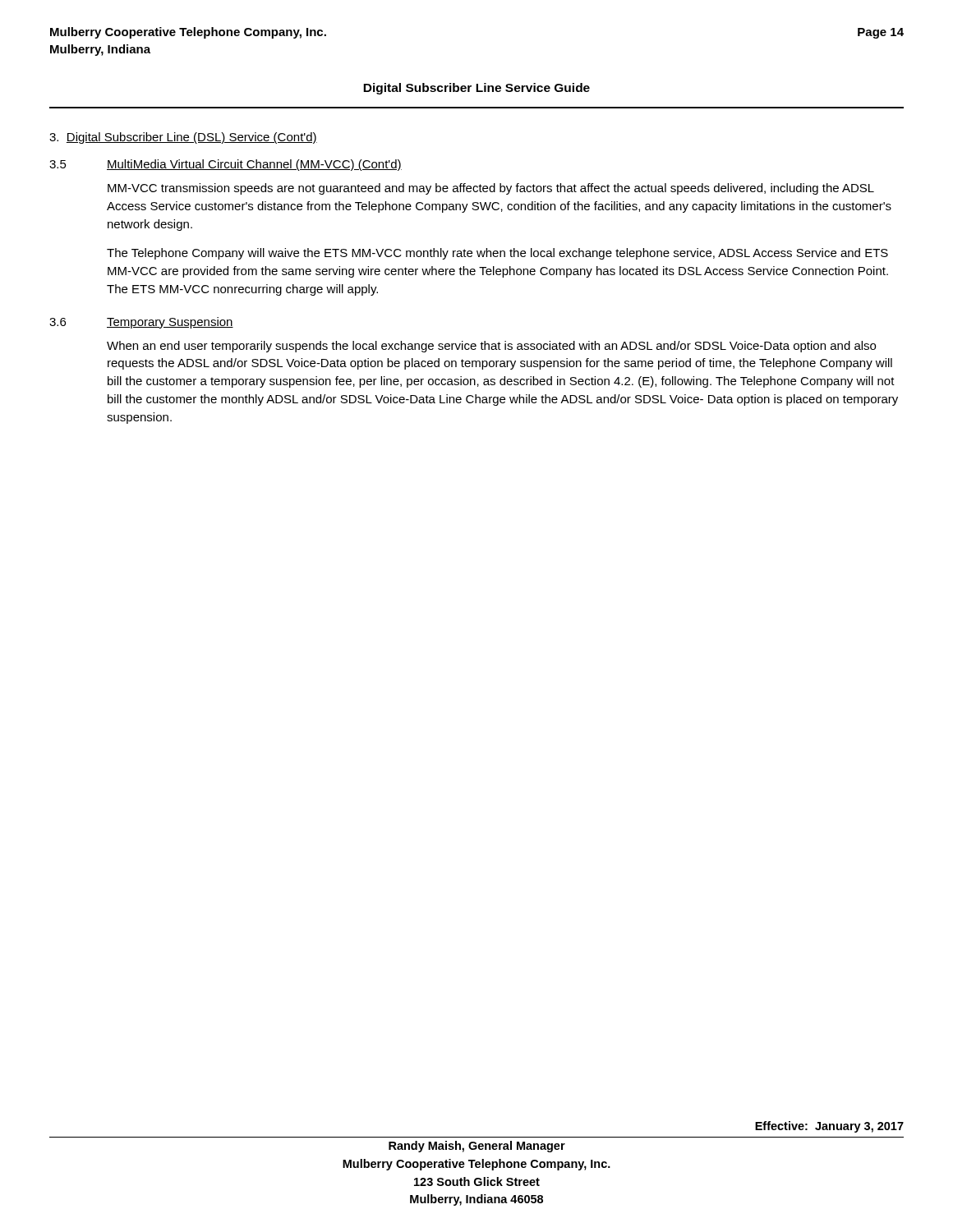Select the text block with the text "MM-VCC transmission speeds are not guaranteed and"
The width and height of the screenshot is (953, 1232).
[x=499, y=206]
